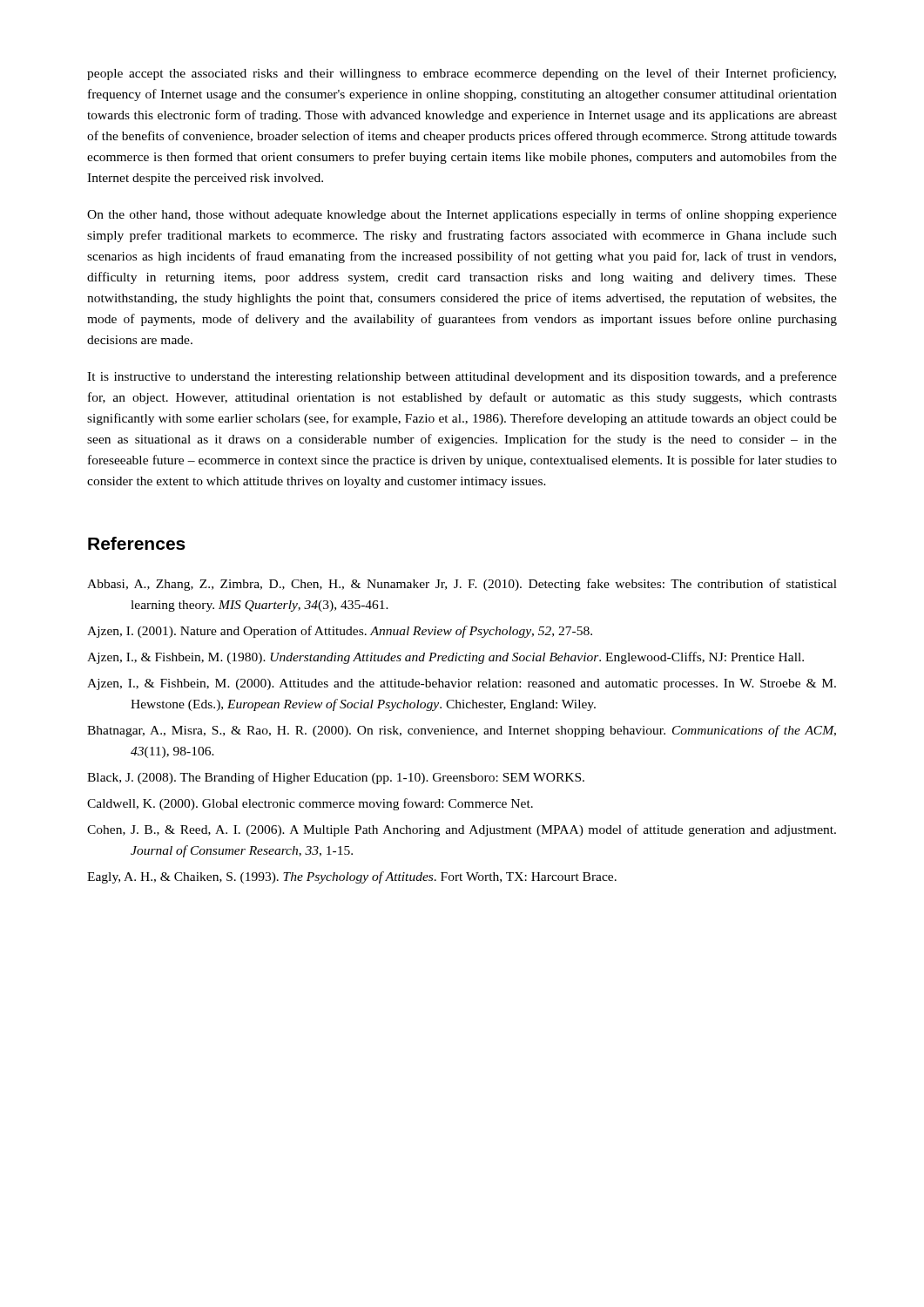Locate the text block with the text "people accept the associated risks"
The width and height of the screenshot is (924, 1307).
[x=462, y=125]
